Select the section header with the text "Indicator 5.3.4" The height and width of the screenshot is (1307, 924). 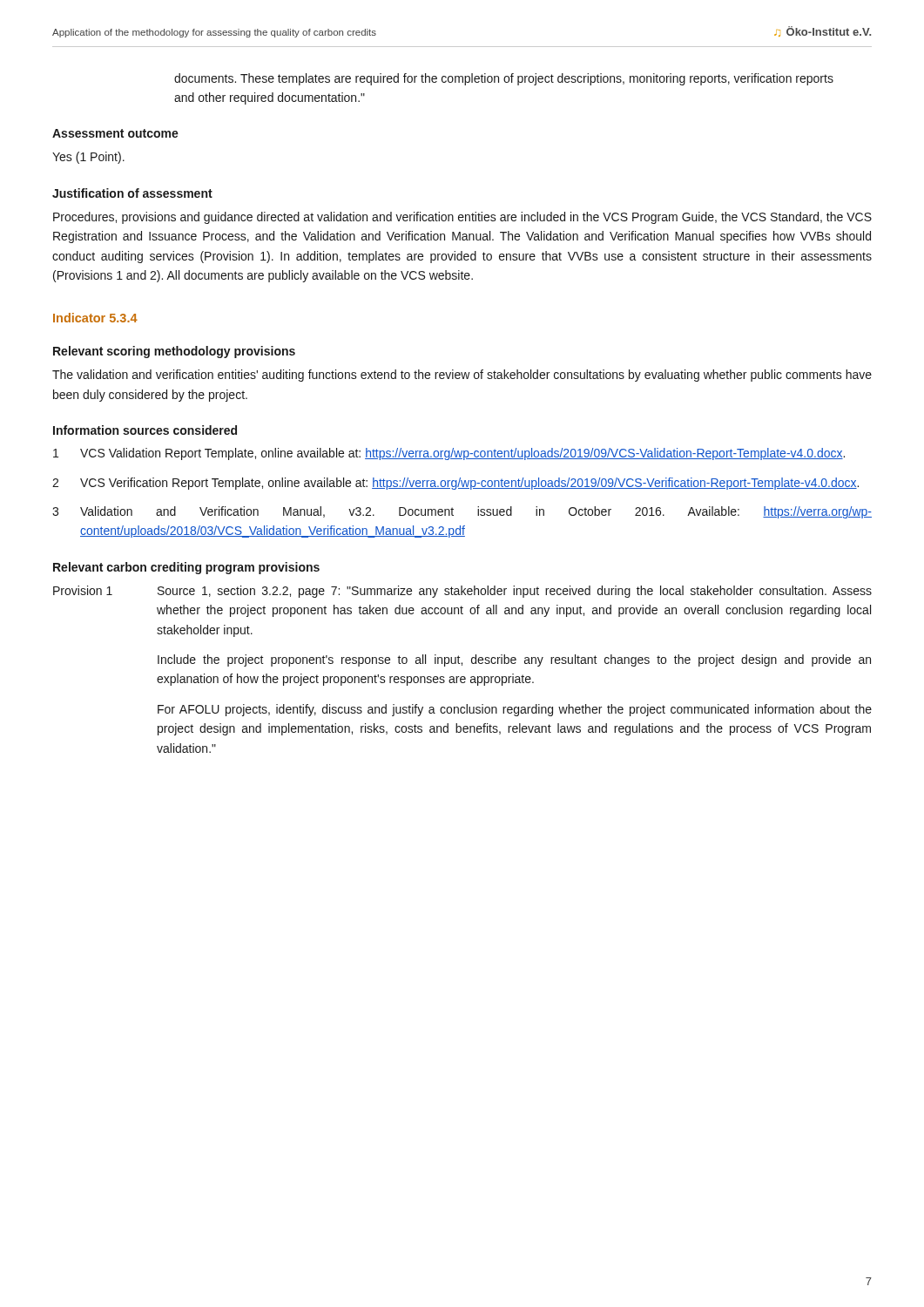(x=95, y=318)
